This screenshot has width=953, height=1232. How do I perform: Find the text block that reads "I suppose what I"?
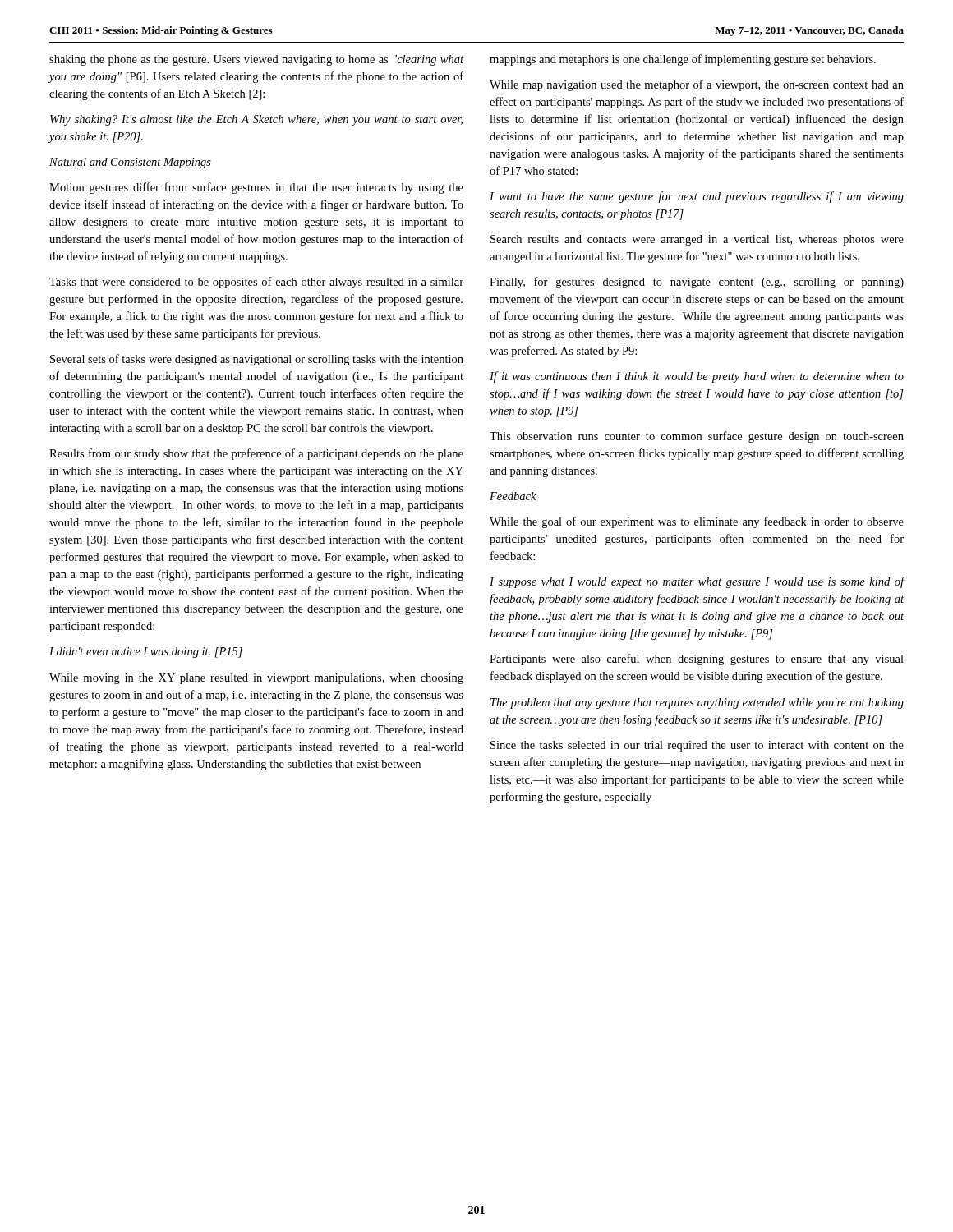697,608
